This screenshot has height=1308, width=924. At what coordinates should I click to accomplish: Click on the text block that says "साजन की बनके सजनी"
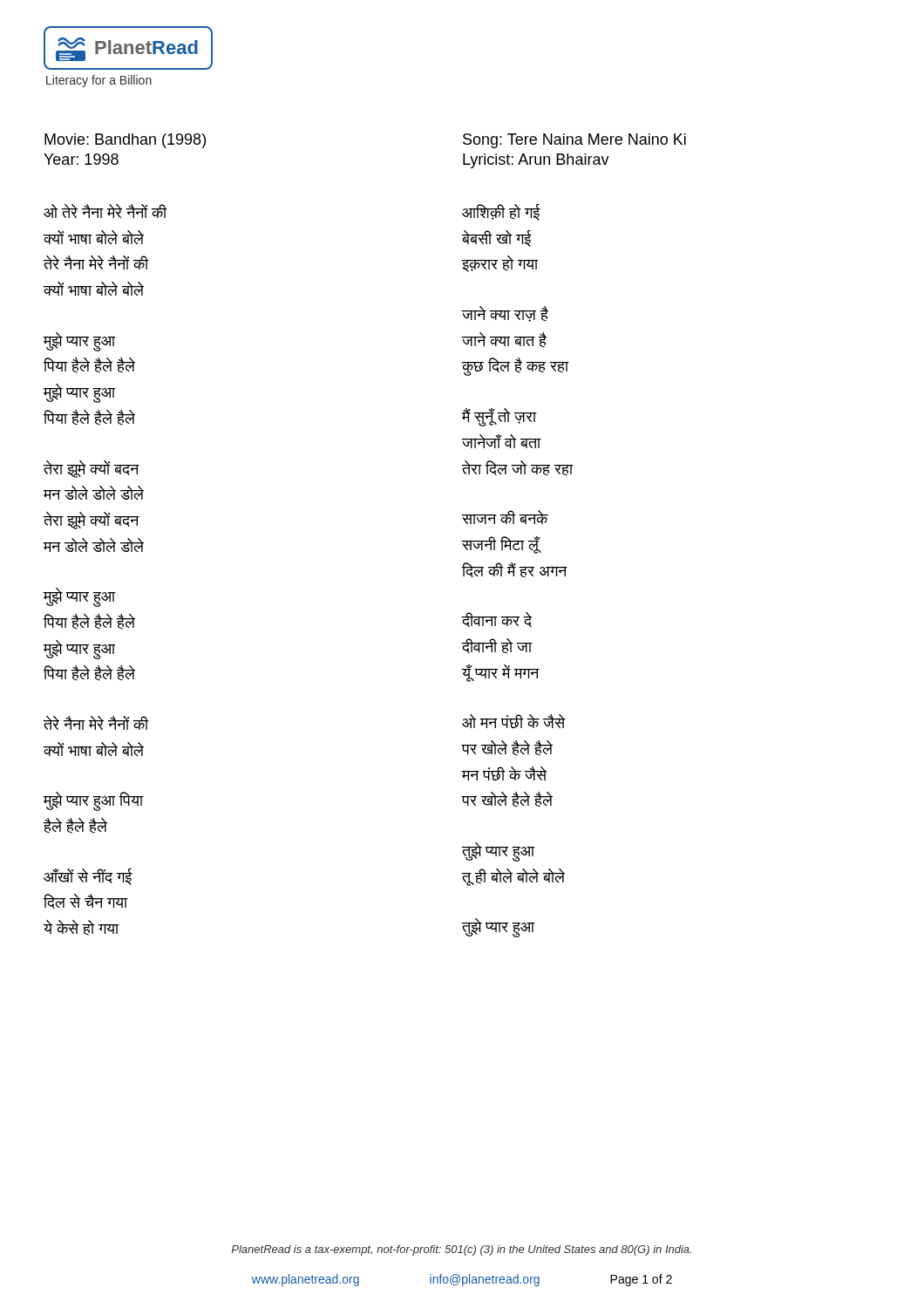[x=505, y=517]
